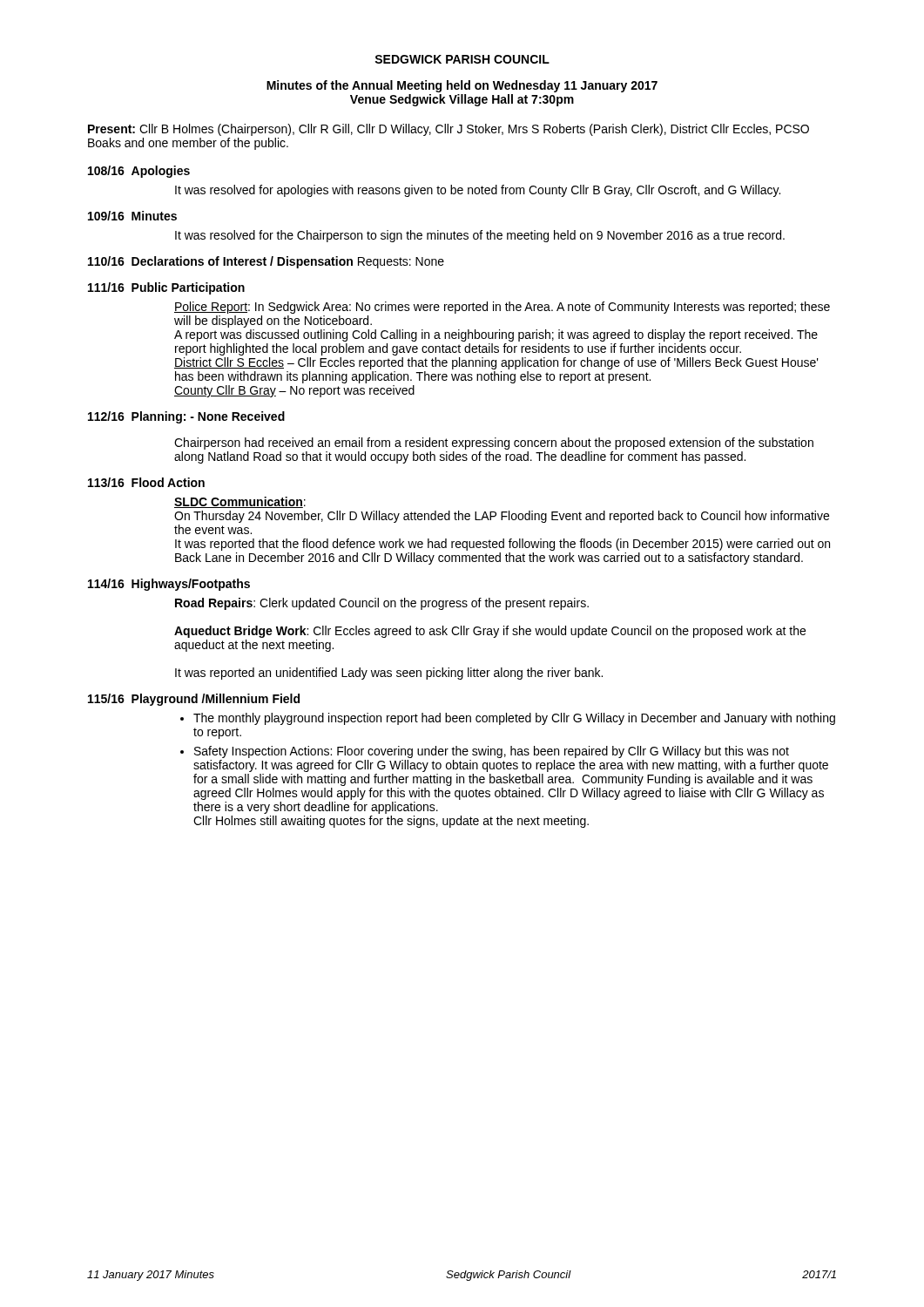The image size is (924, 1307).
Task: Find the element starting "The monthly playground inspection report had been completed"
Action: (x=515, y=725)
